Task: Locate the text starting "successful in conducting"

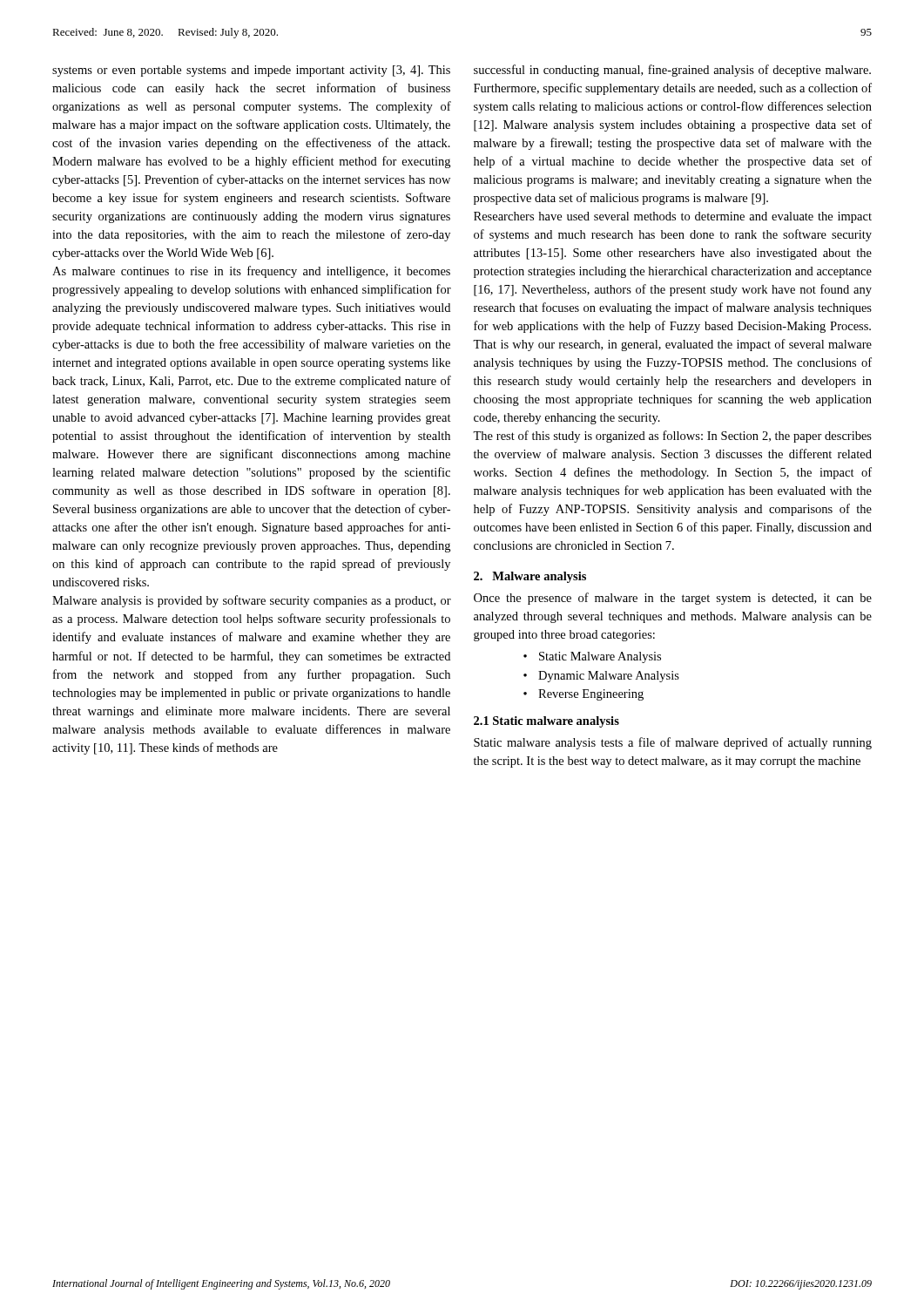Action: [x=673, y=134]
